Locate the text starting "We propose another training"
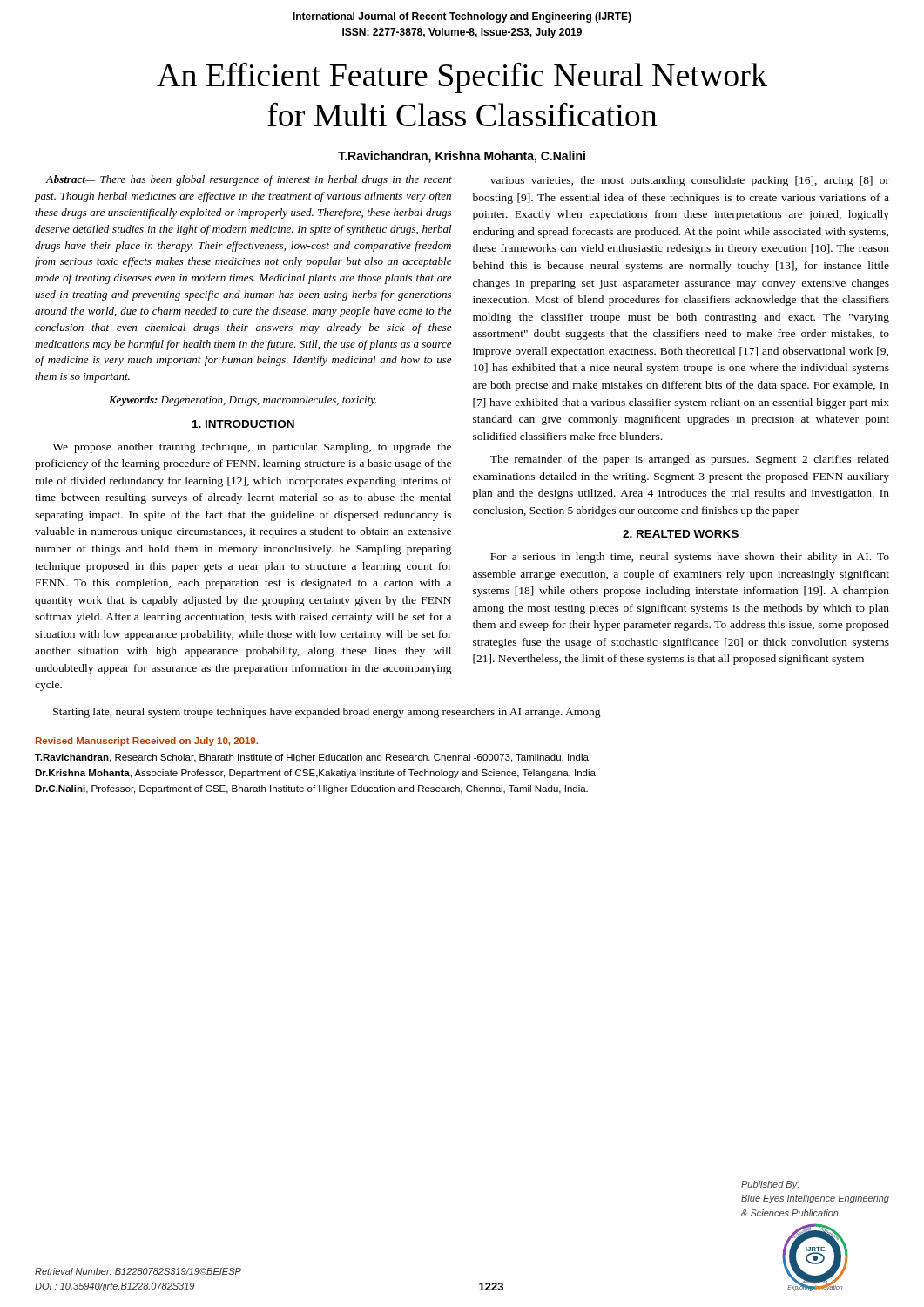This screenshot has width=924, height=1307. coord(243,566)
